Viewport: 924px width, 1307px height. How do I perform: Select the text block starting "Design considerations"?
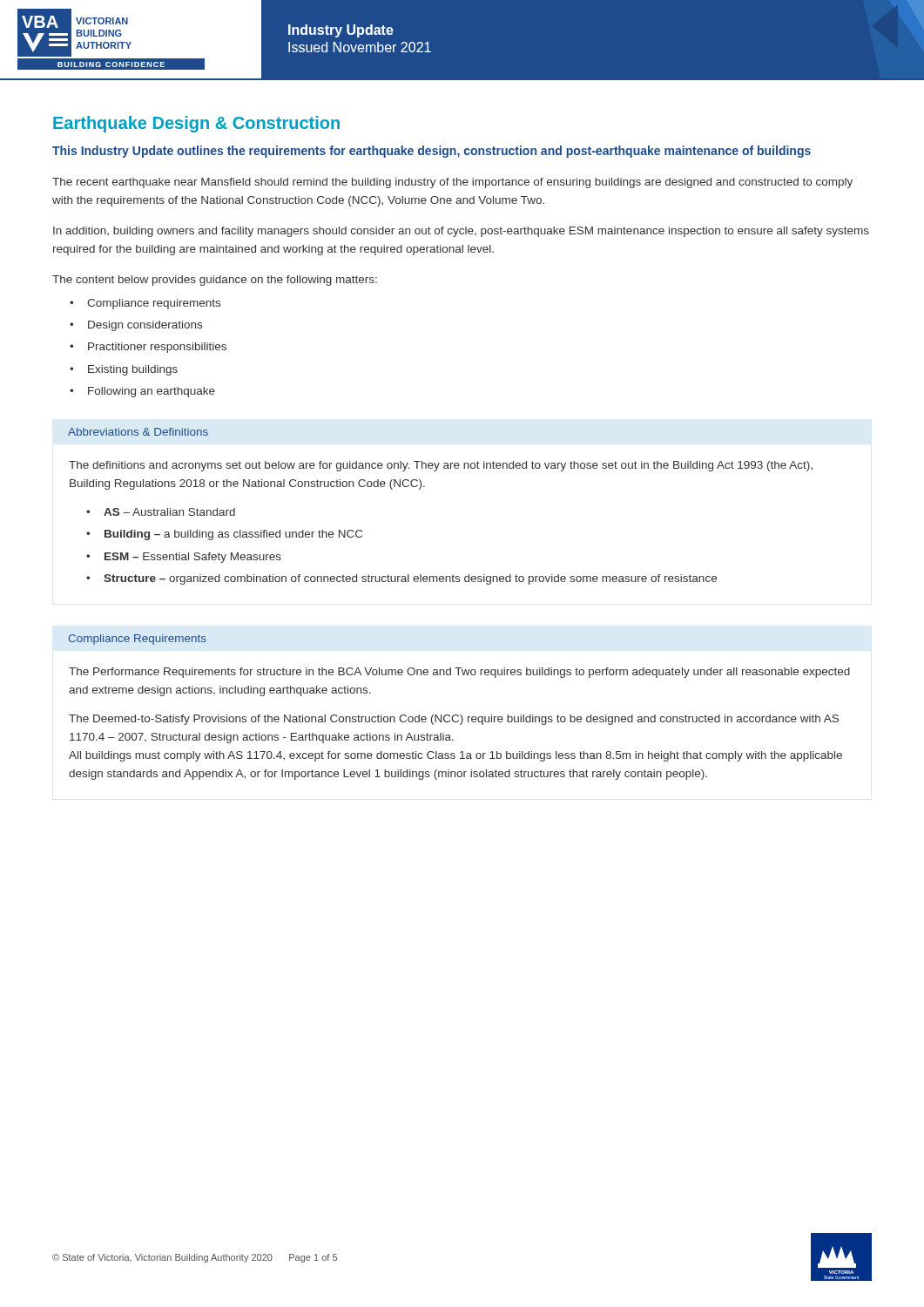tap(145, 325)
